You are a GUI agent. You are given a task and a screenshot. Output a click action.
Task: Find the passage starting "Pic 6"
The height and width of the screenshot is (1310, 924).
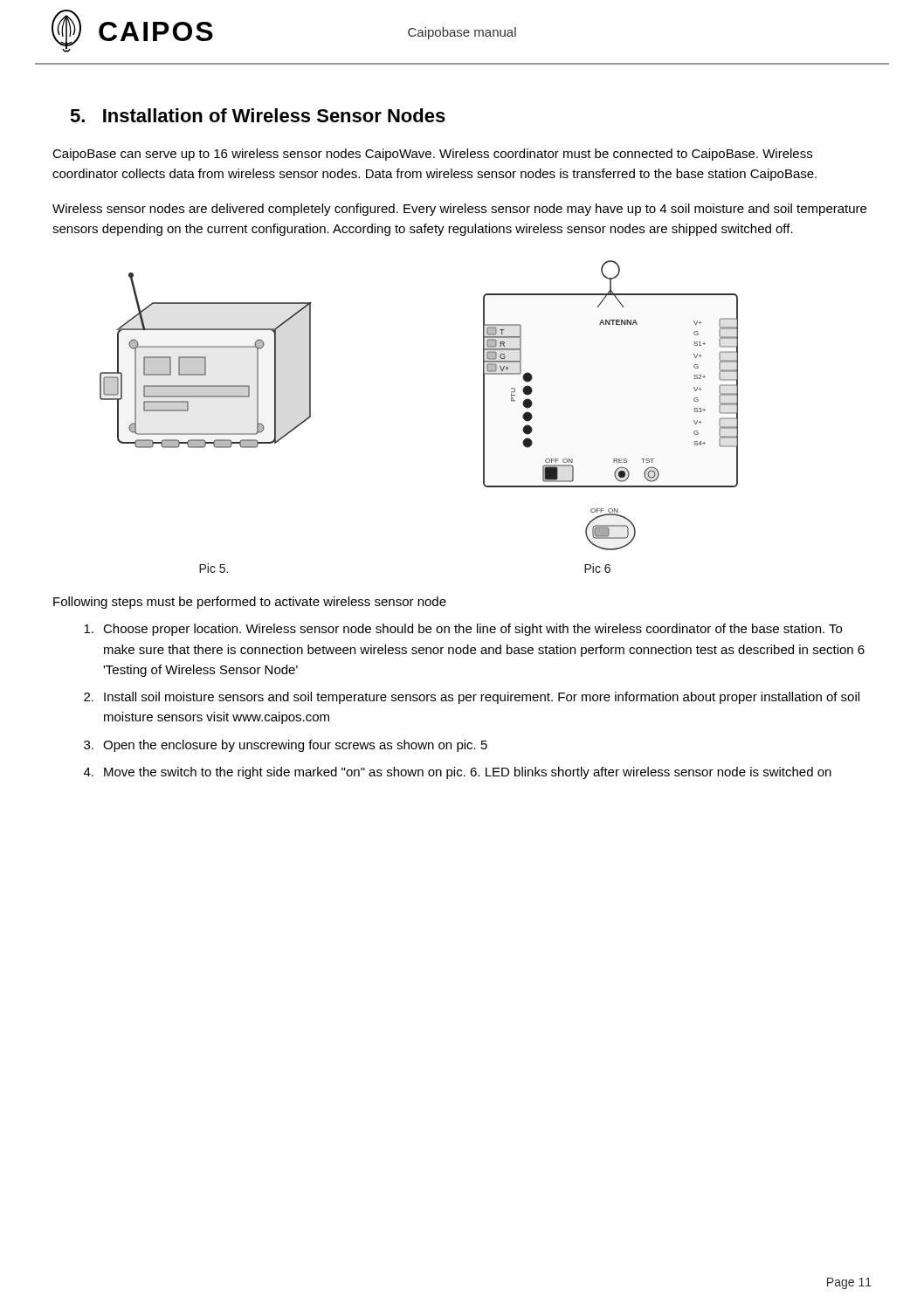tap(597, 569)
